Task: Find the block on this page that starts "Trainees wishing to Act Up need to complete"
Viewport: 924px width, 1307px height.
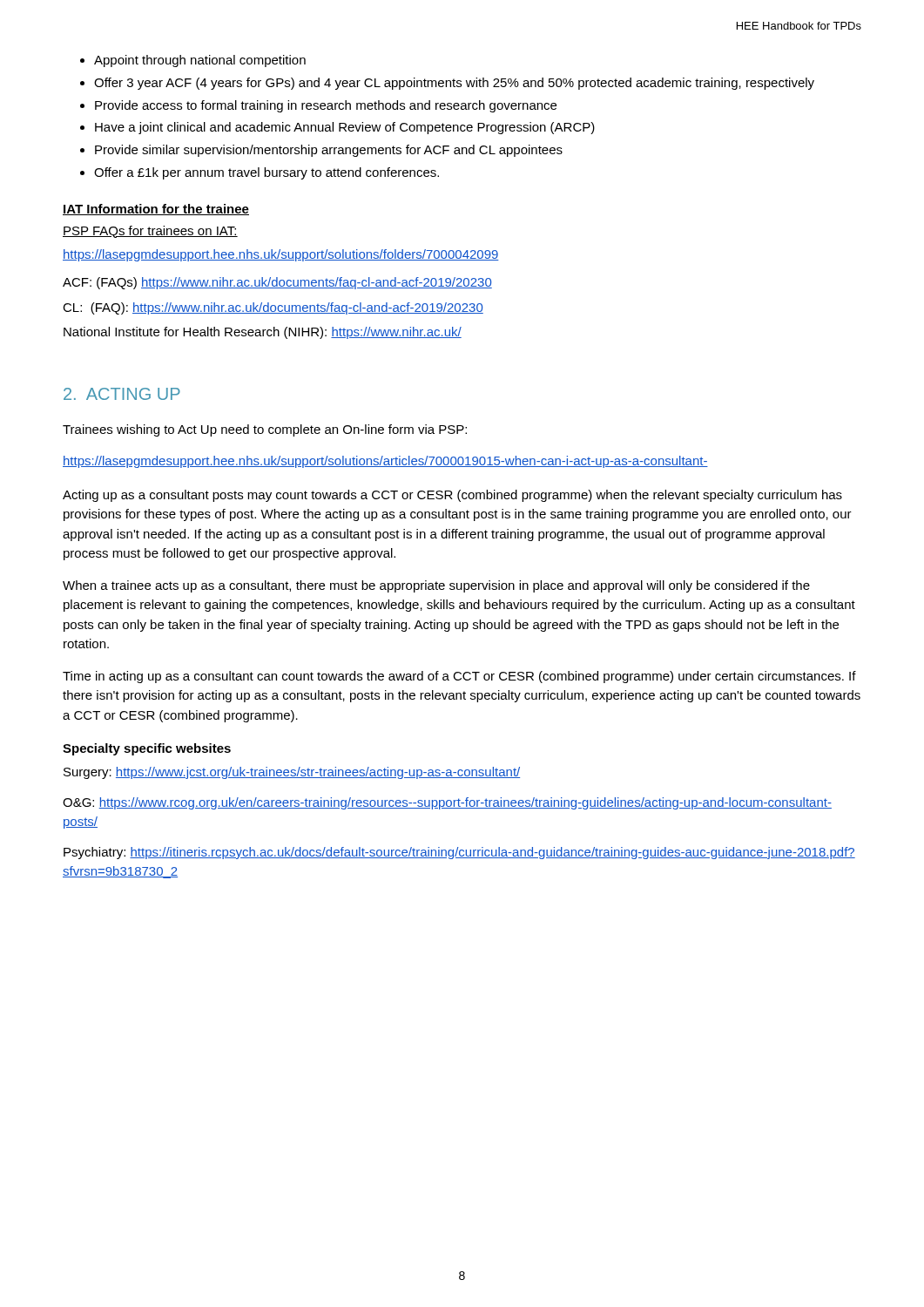Action: [x=265, y=429]
